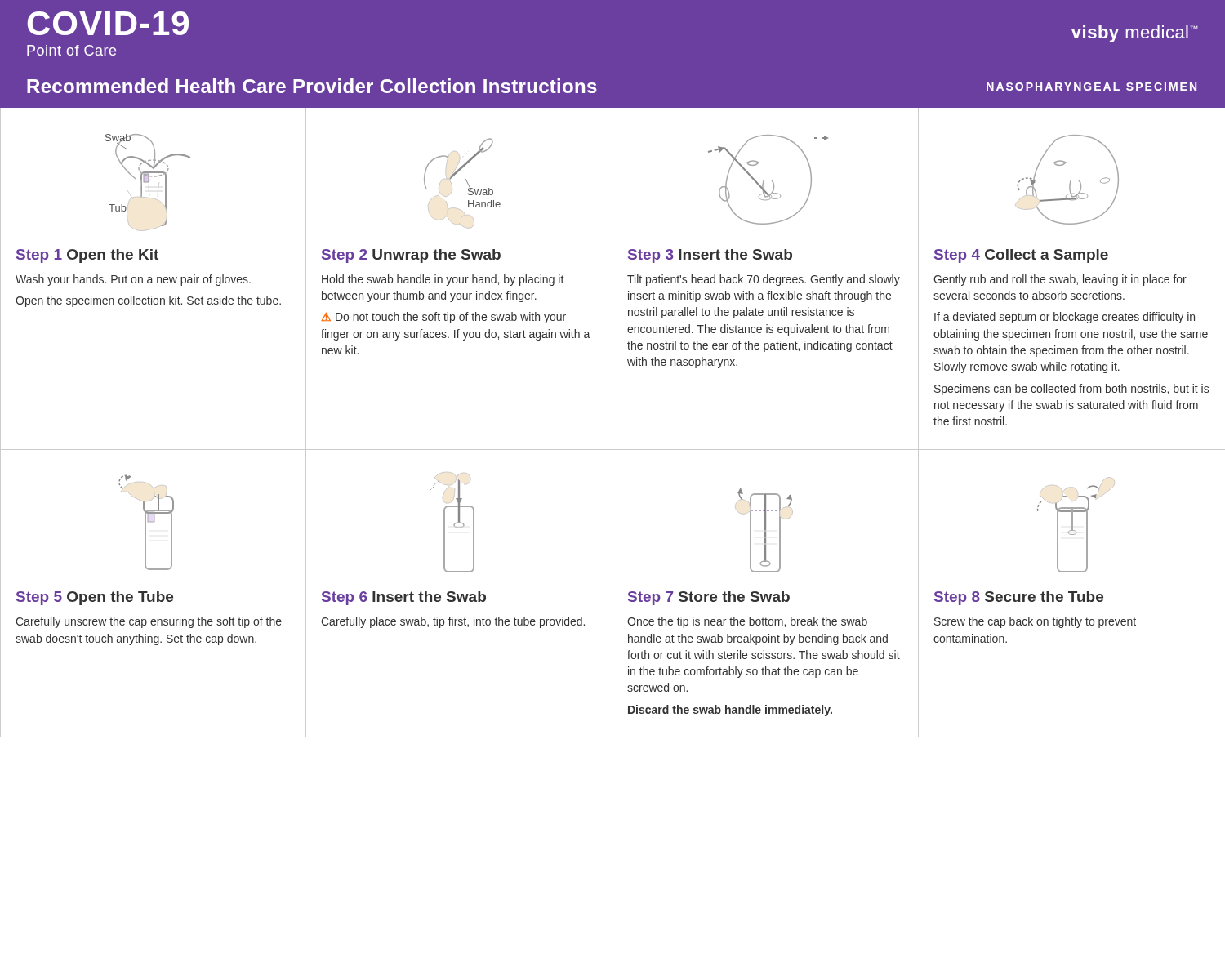Locate the element starting "Gently rub and"
The image size is (1225, 980).
pyautogui.click(x=1072, y=350)
